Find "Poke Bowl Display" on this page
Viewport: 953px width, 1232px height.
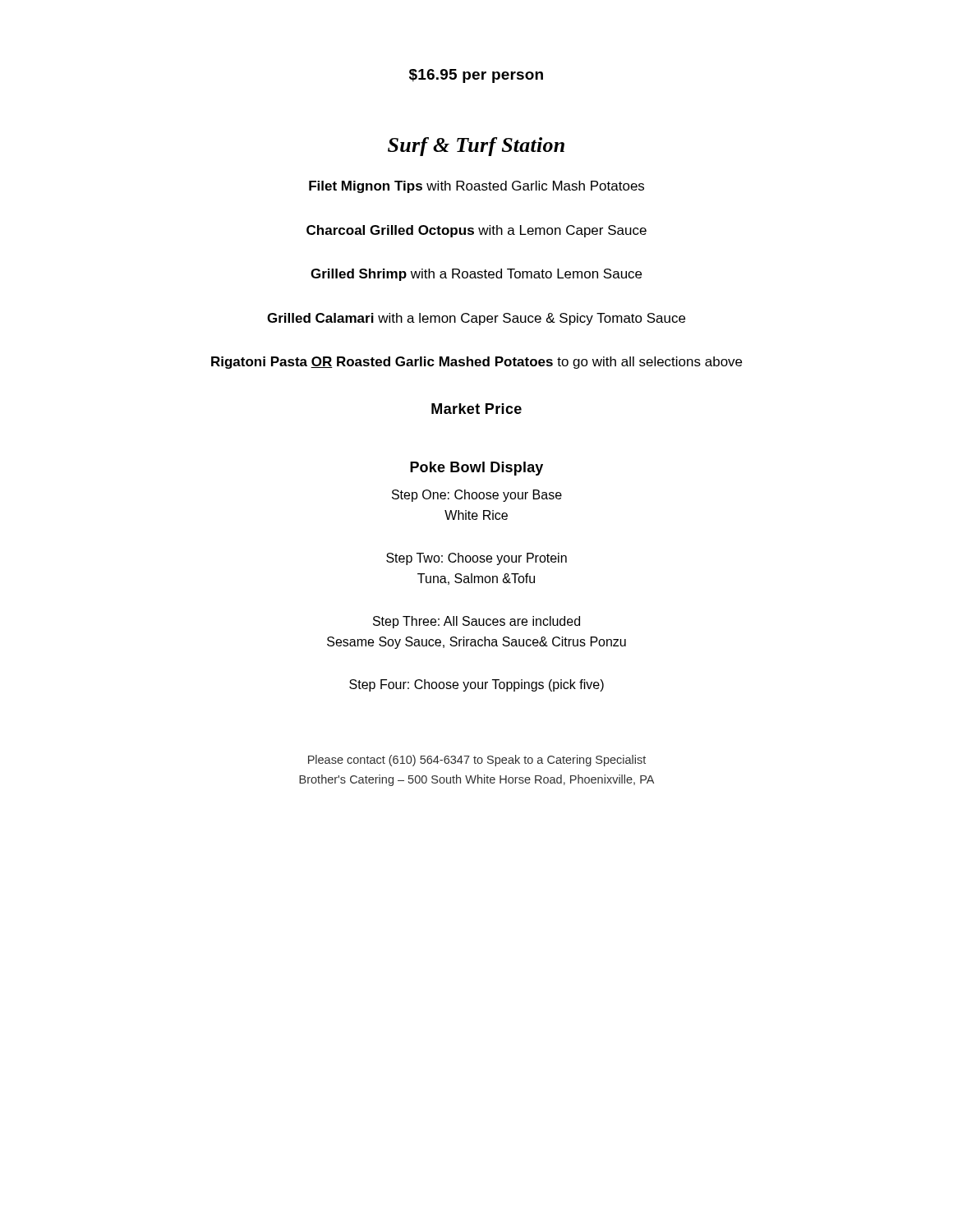pyautogui.click(x=476, y=467)
